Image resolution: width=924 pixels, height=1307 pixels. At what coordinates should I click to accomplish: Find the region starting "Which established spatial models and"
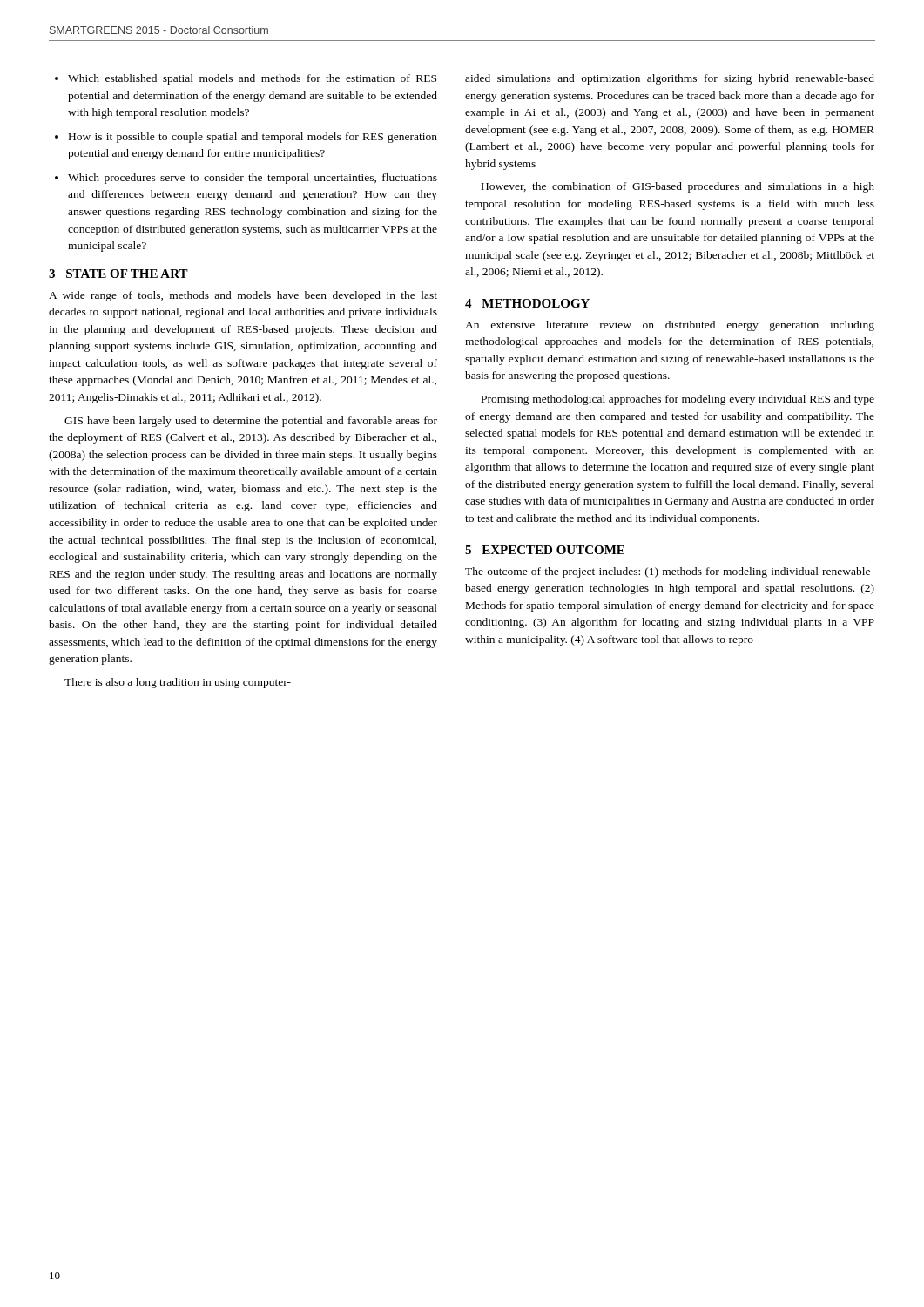point(253,162)
